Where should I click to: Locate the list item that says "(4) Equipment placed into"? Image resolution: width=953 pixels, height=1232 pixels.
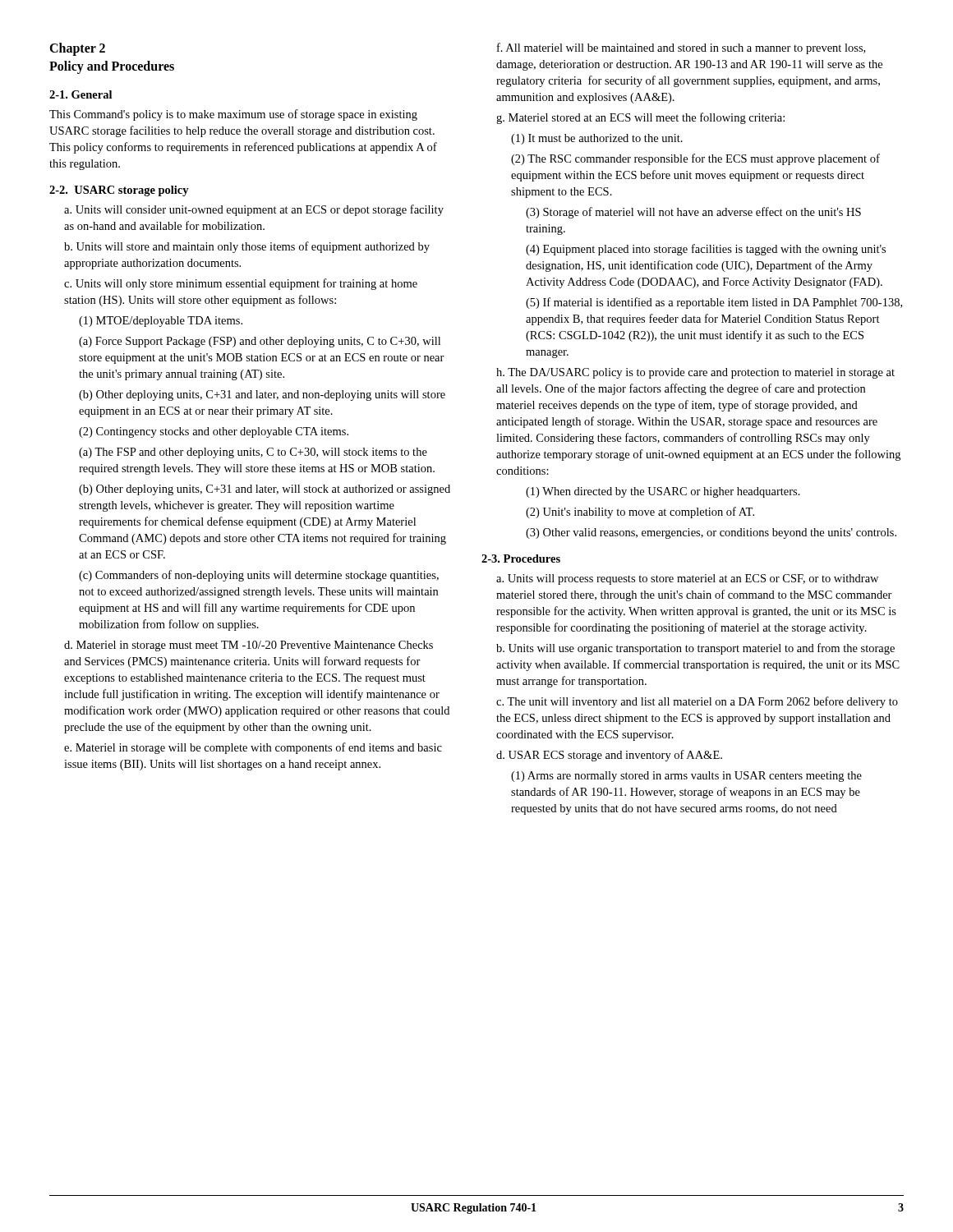[706, 265]
